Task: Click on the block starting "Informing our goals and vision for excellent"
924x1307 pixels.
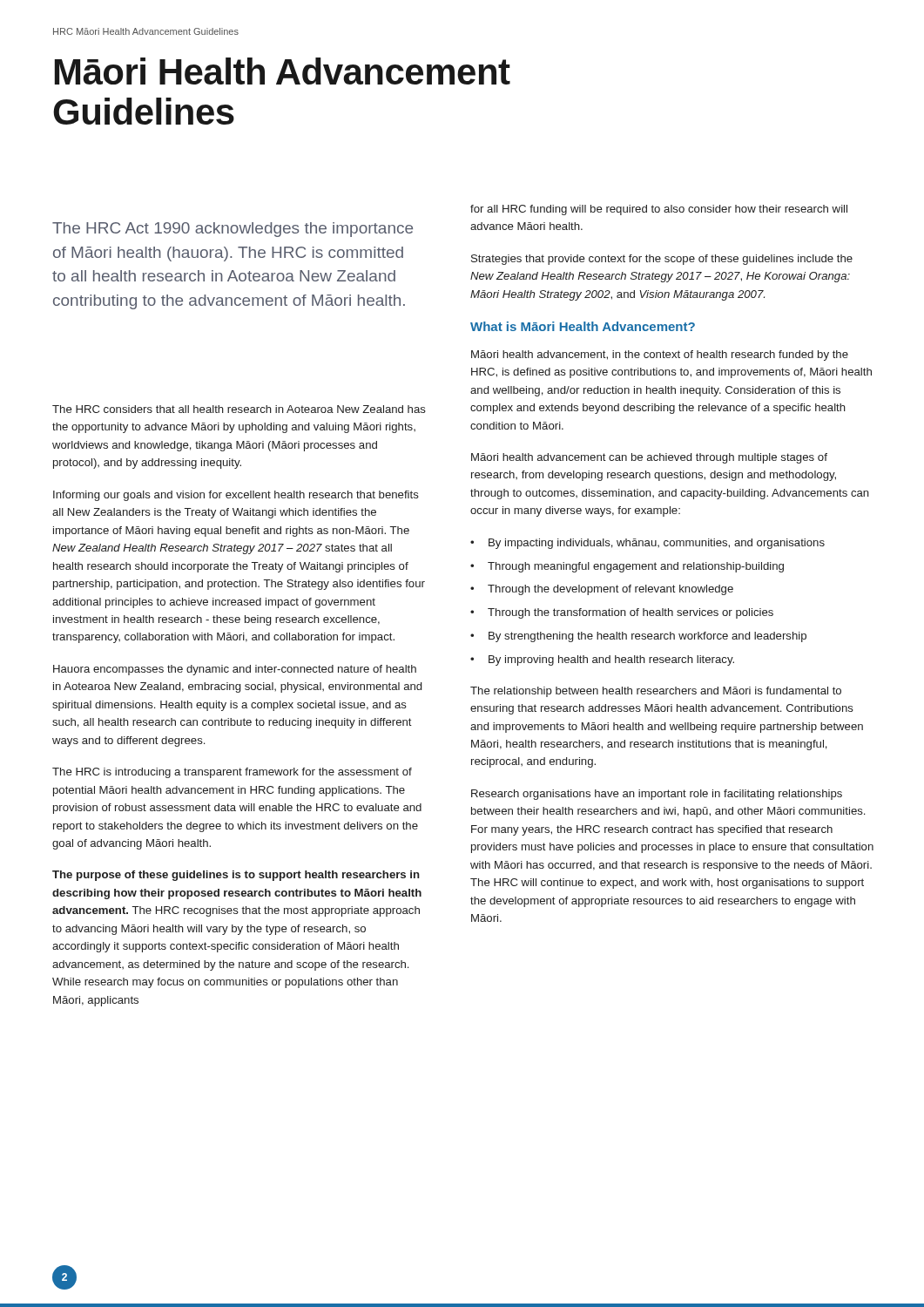Action: (x=239, y=566)
